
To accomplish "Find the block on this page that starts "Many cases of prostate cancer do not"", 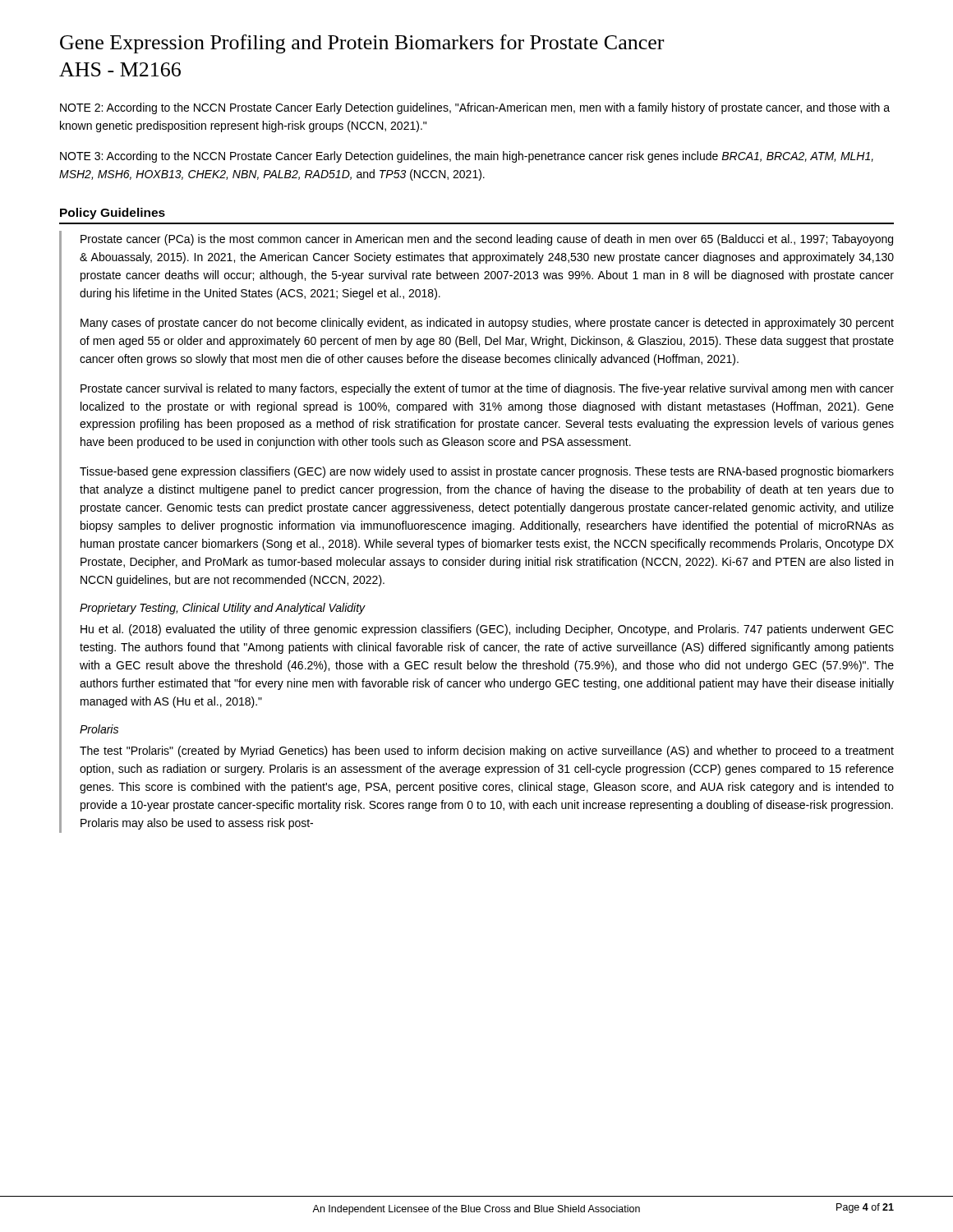I will click(487, 341).
